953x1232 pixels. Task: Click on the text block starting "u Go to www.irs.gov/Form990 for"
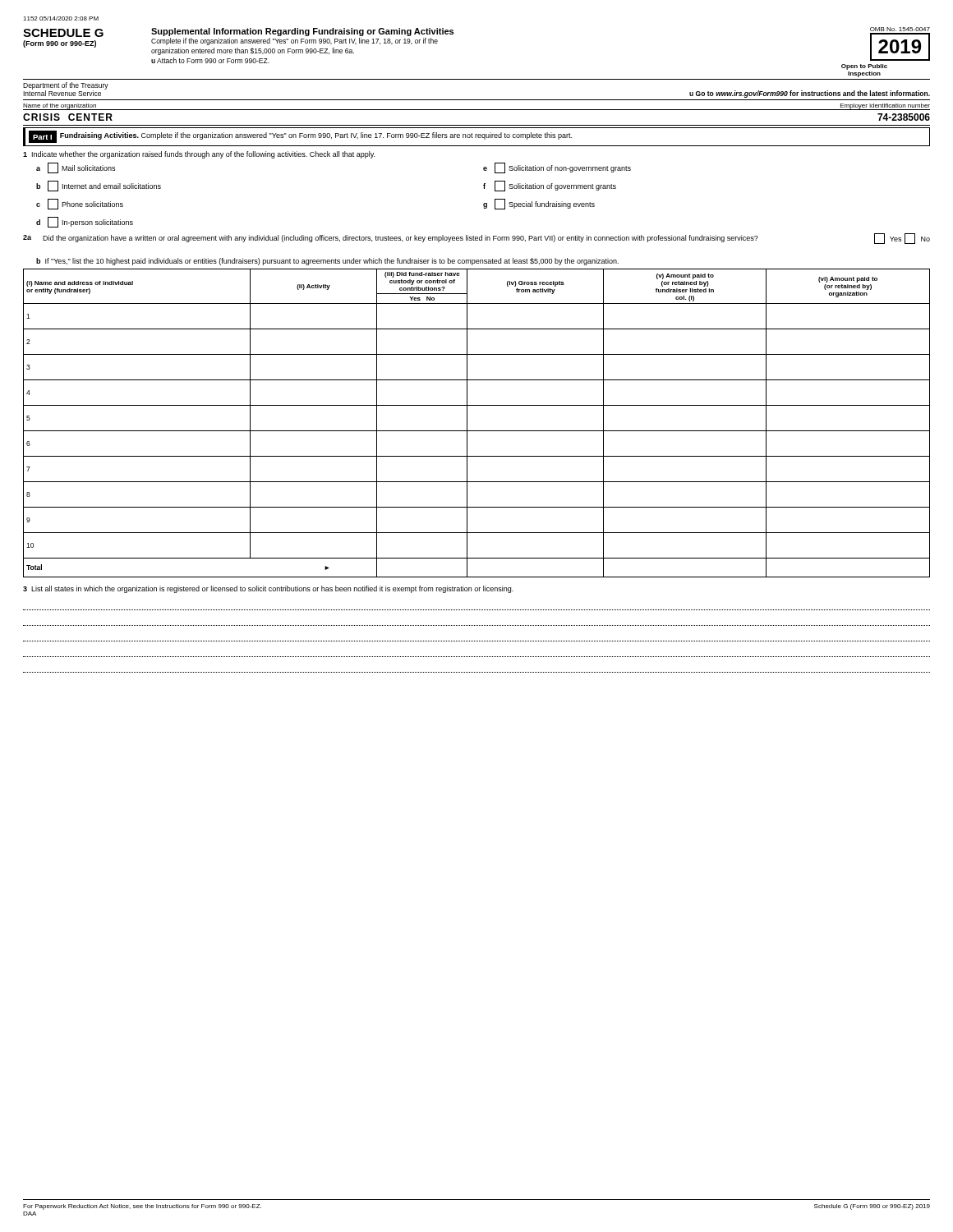810,94
